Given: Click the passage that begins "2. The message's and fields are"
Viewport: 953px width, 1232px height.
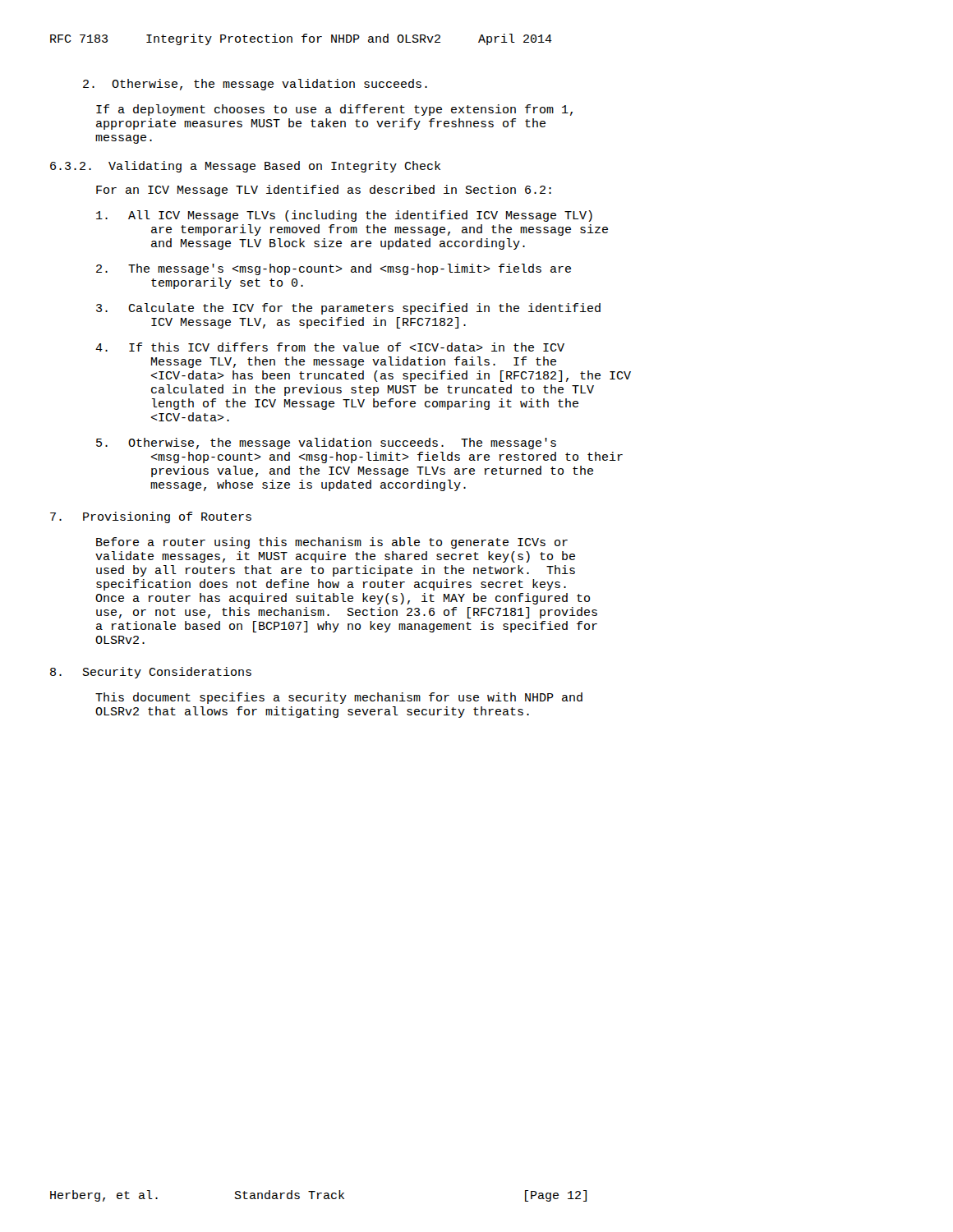Looking at the screenshot, I should click(x=334, y=277).
